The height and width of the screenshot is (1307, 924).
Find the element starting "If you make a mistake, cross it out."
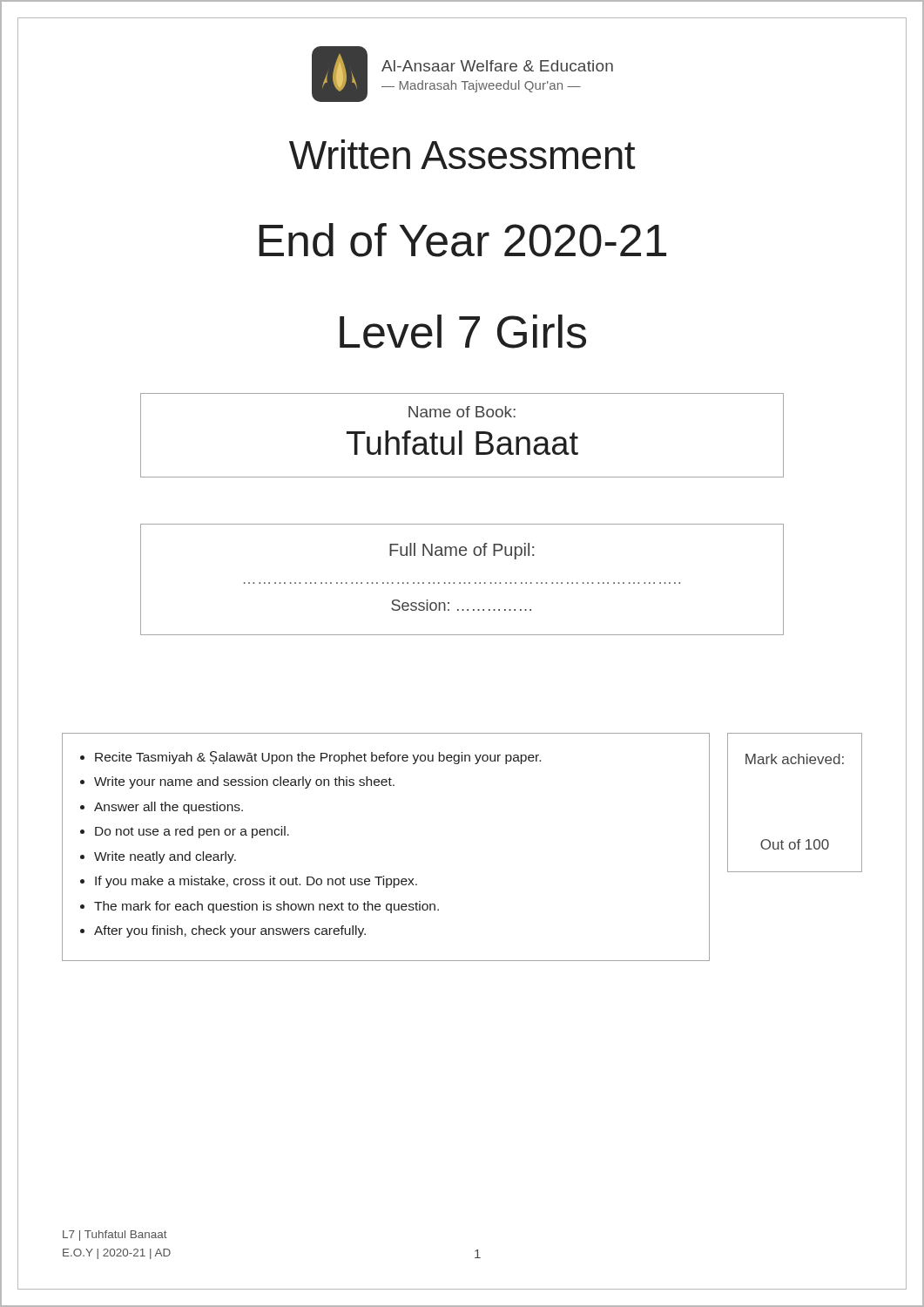(256, 881)
